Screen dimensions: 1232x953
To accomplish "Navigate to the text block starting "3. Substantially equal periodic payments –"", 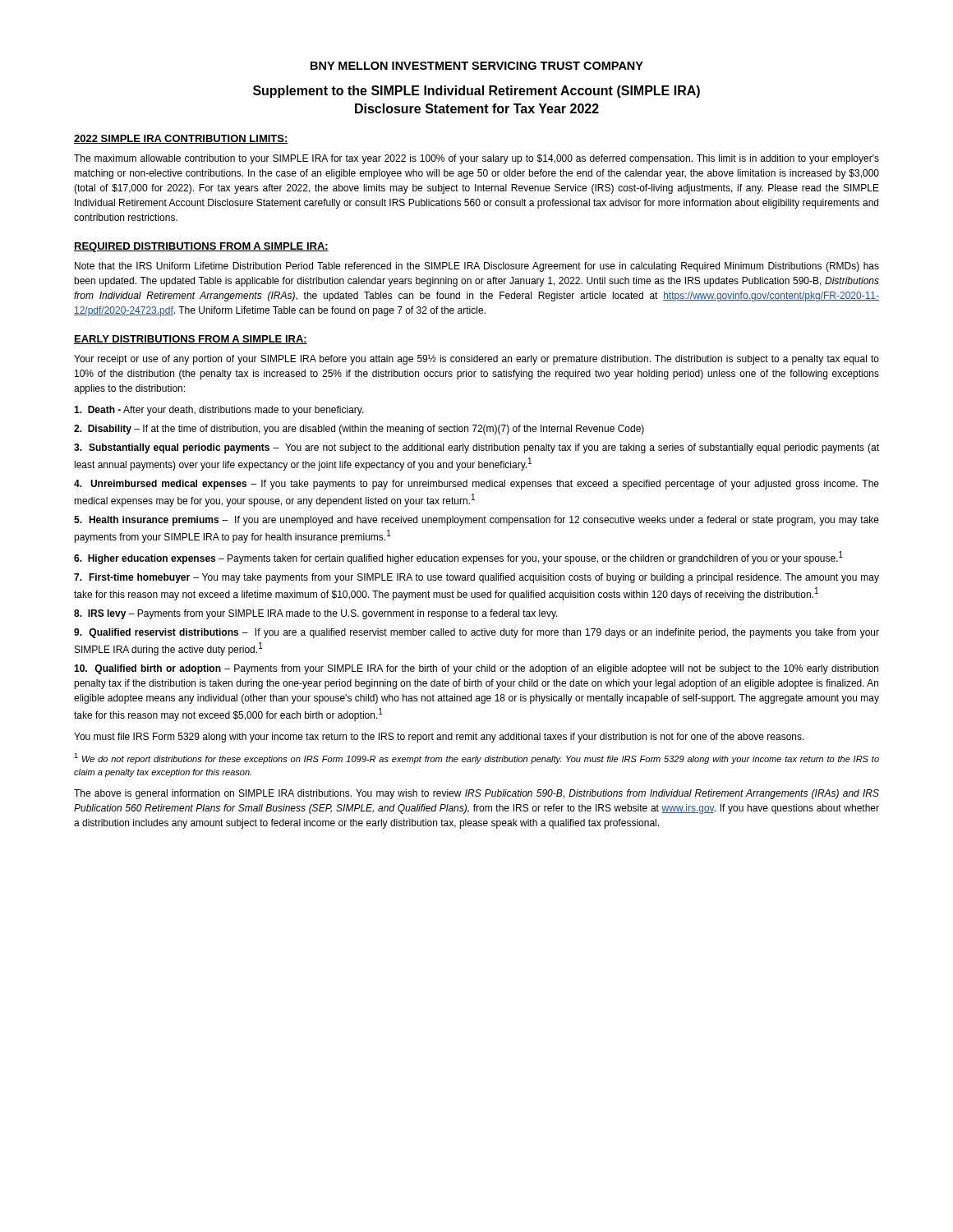I will point(476,456).
